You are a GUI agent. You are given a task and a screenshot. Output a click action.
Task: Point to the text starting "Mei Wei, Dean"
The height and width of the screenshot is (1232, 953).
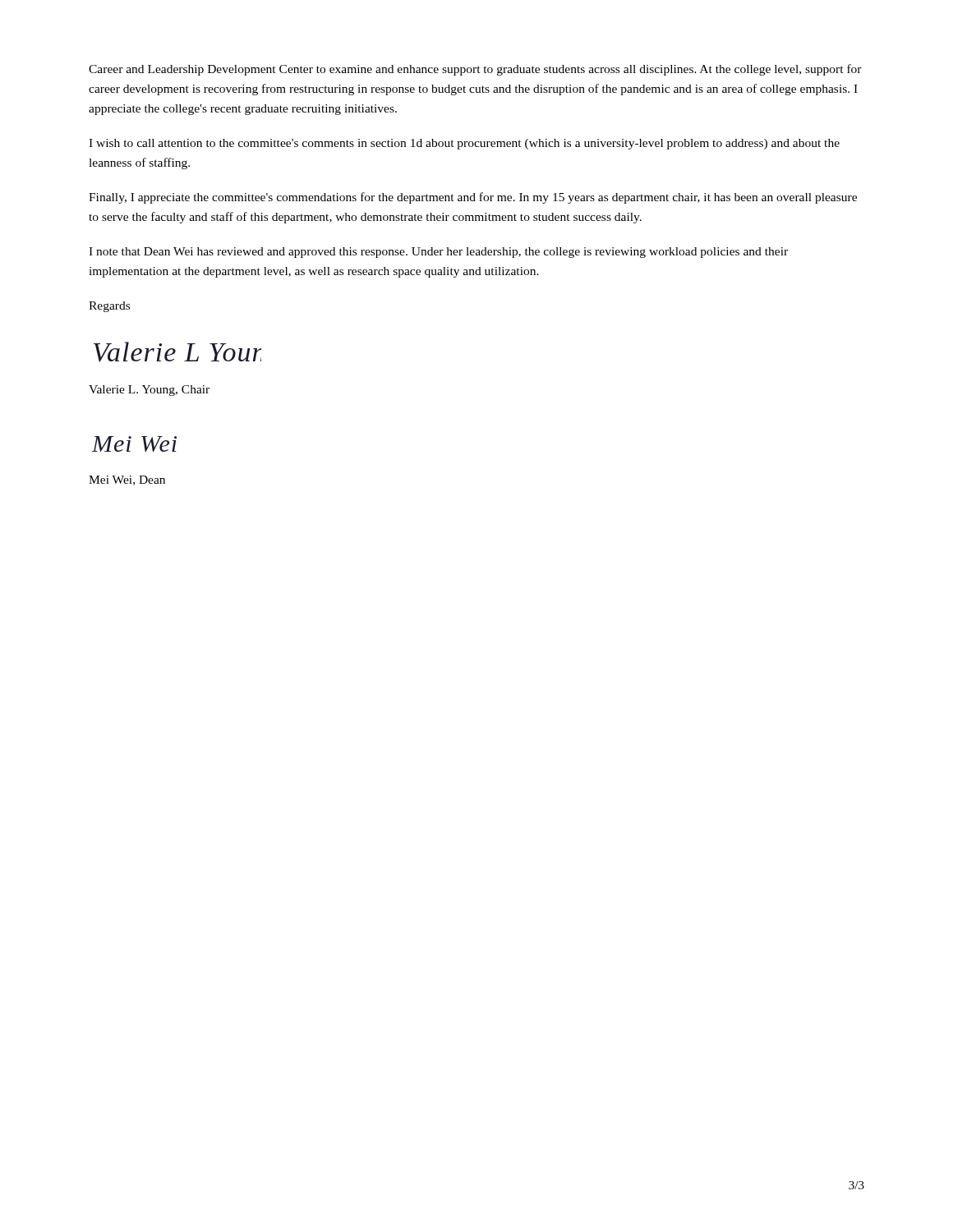[127, 479]
